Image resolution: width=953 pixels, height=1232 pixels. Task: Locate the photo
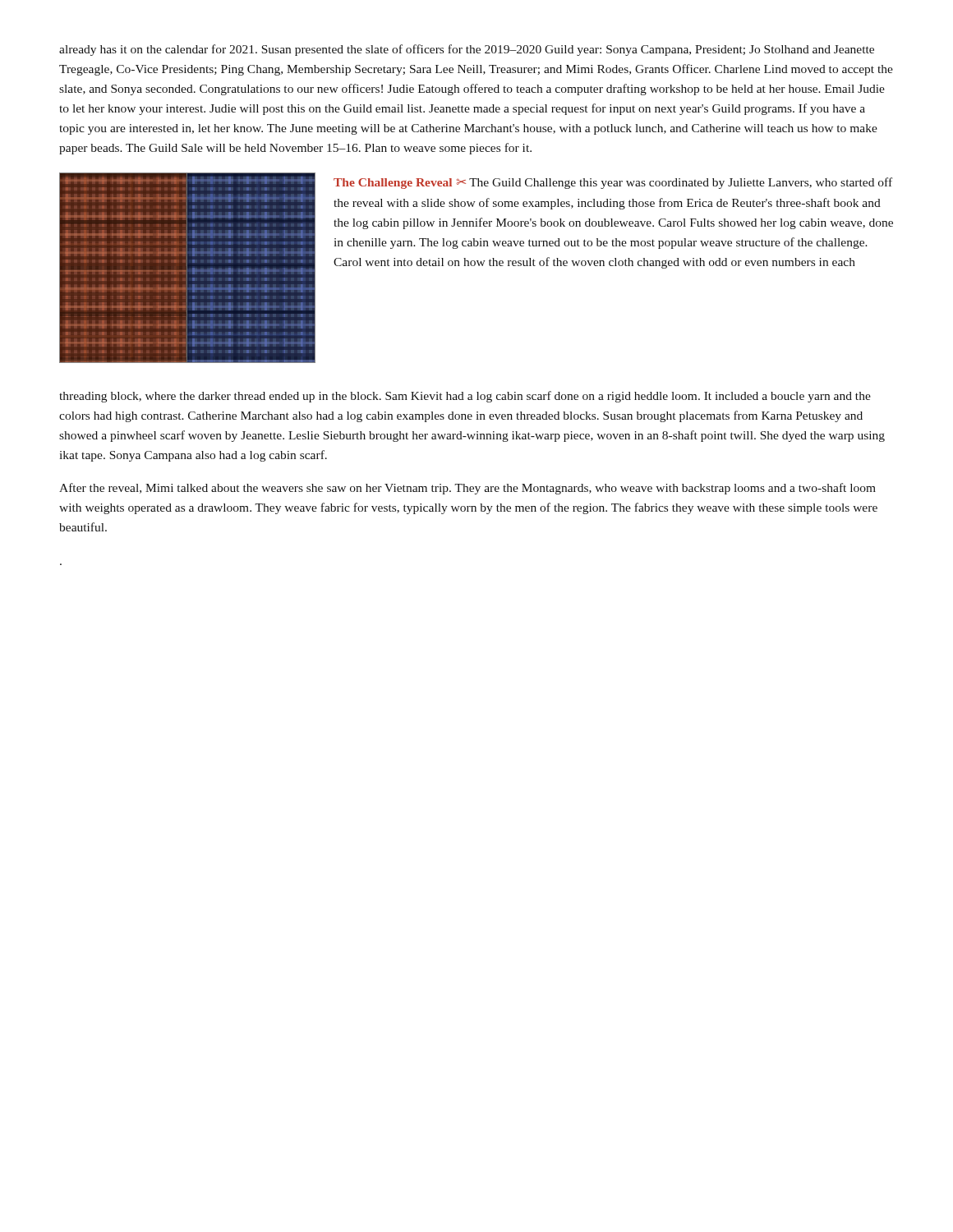pos(187,270)
